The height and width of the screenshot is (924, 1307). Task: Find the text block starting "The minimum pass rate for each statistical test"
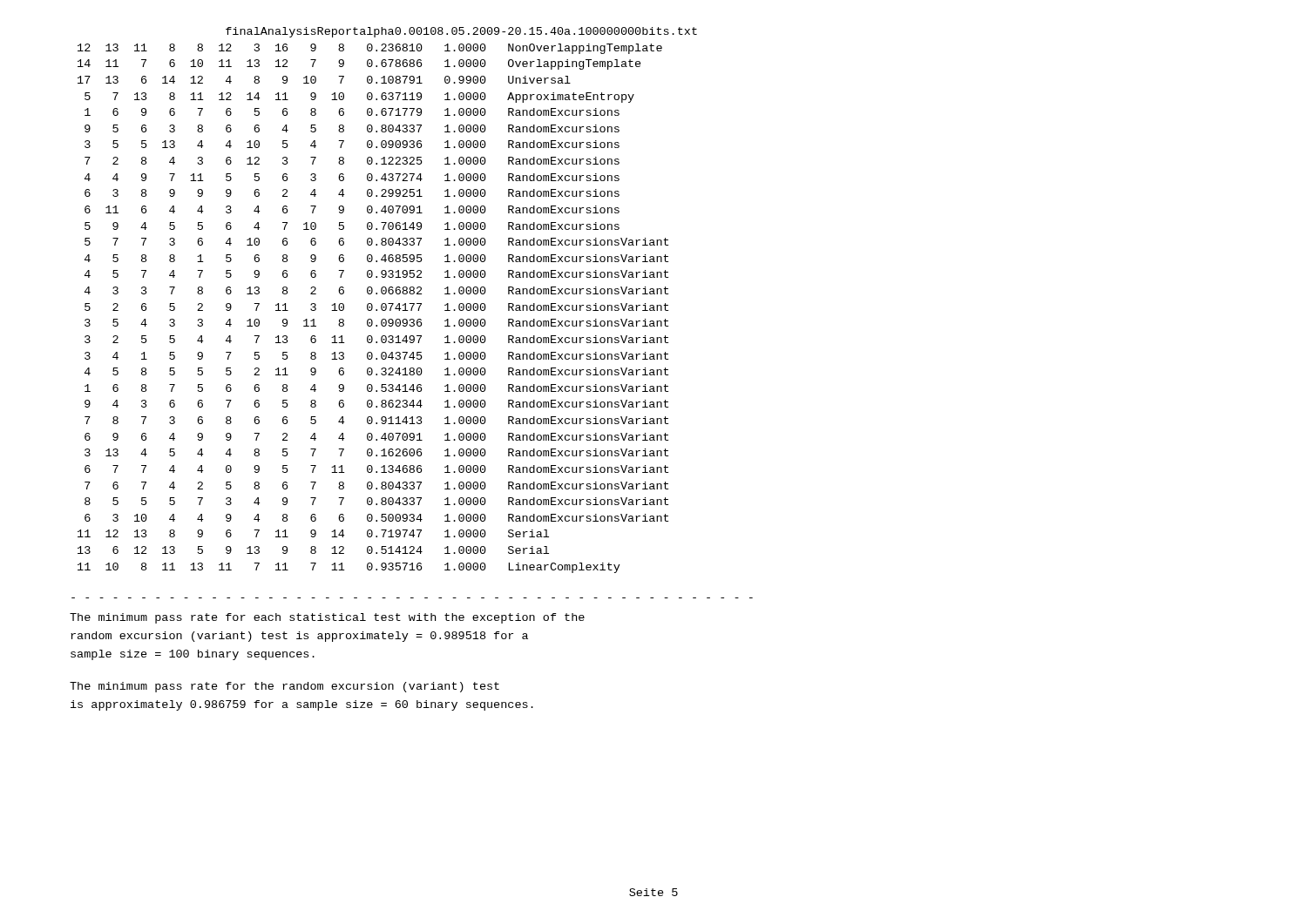[x=327, y=636]
